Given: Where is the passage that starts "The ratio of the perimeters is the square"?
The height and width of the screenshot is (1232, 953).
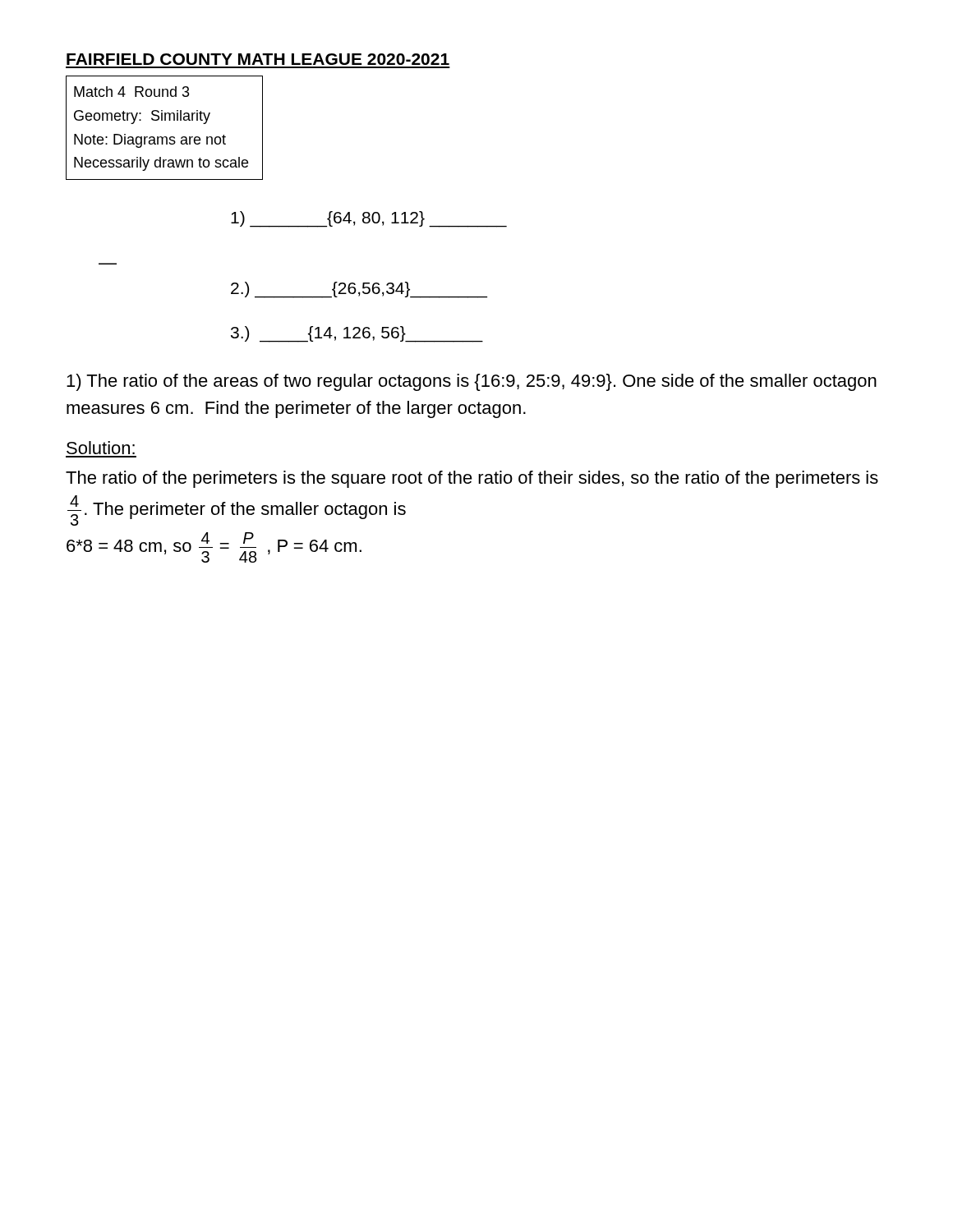Looking at the screenshot, I should [x=472, y=479].
